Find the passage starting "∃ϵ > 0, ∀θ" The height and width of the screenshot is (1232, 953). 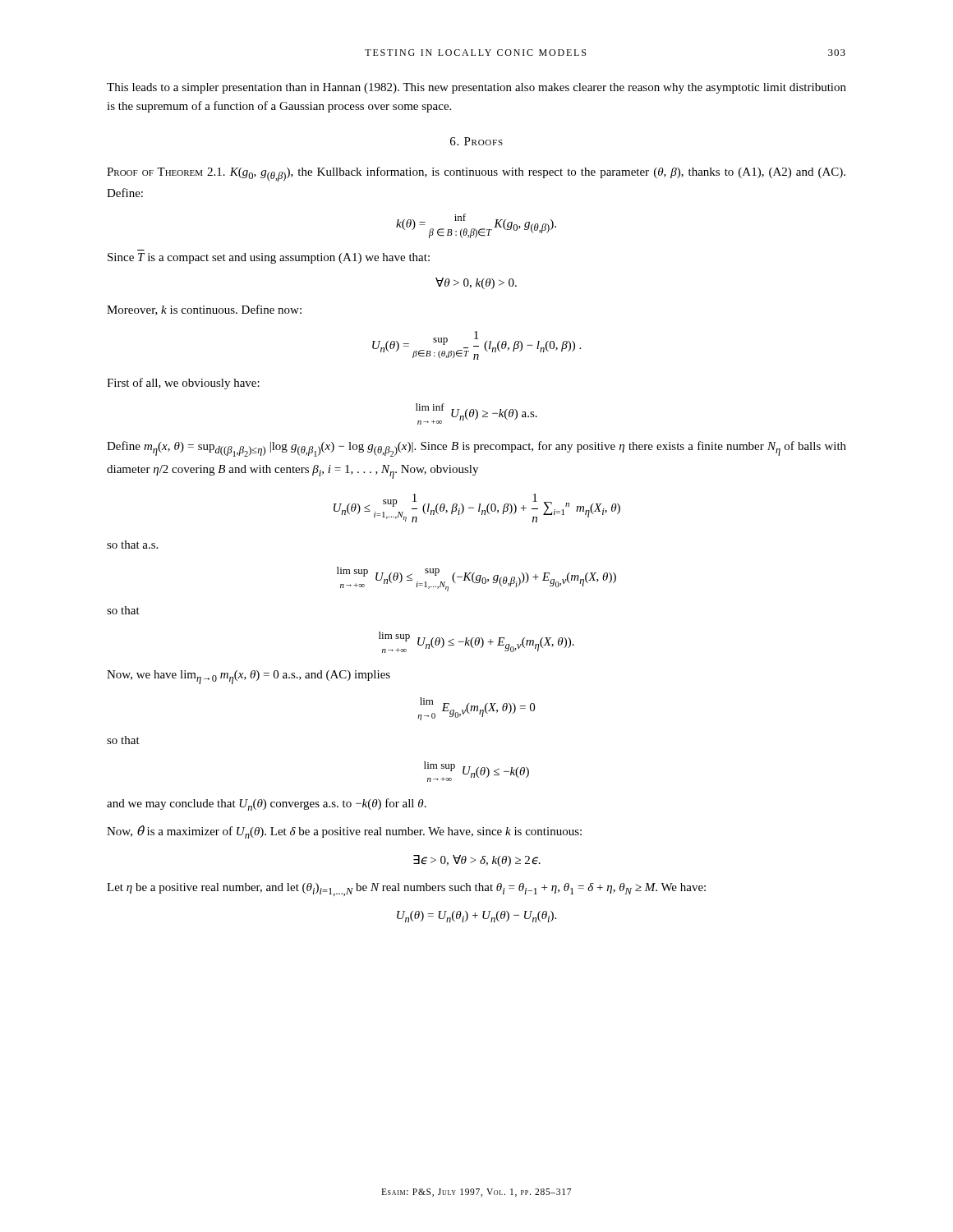pos(476,860)
